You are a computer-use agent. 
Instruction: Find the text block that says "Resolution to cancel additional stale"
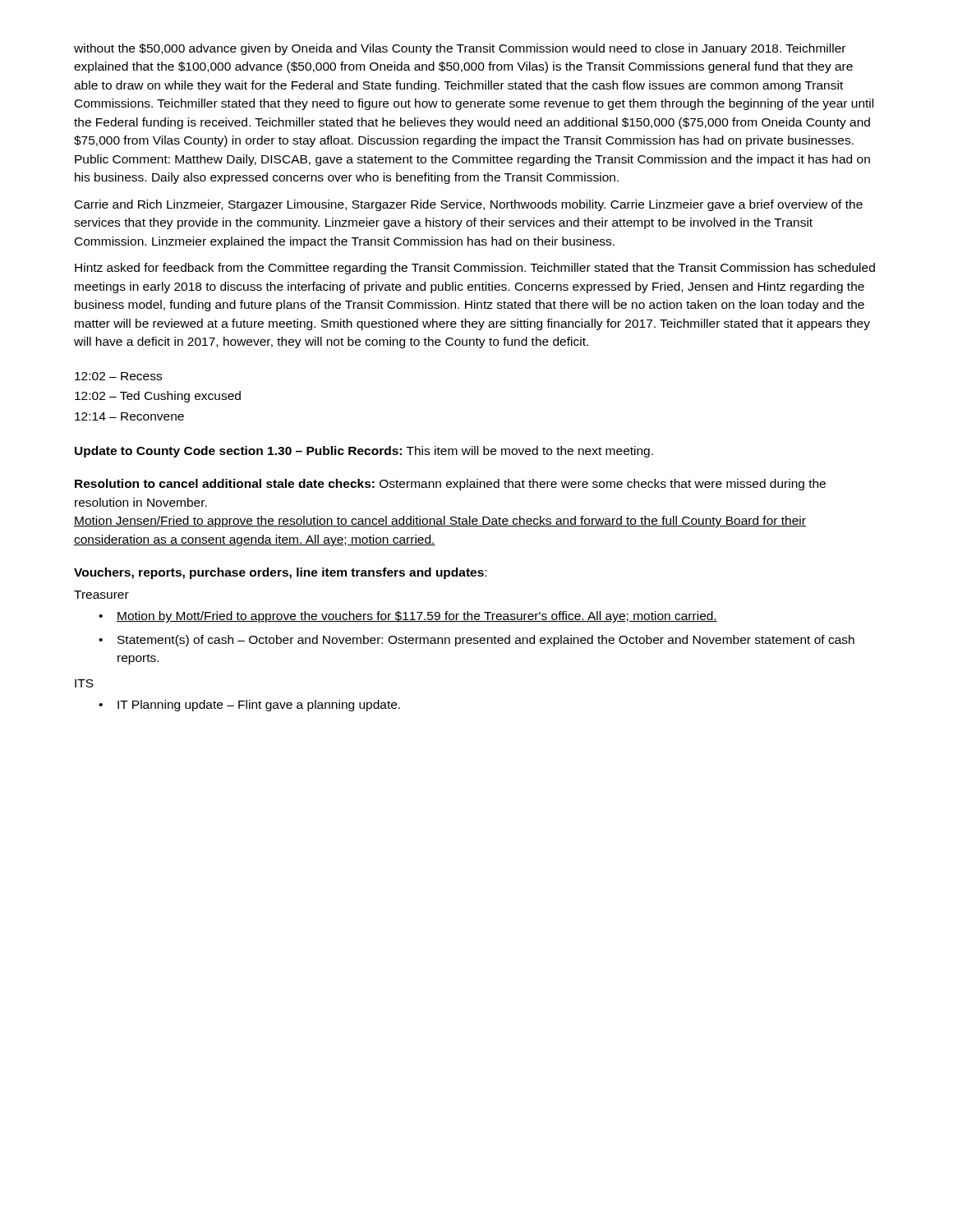(450, 511)
